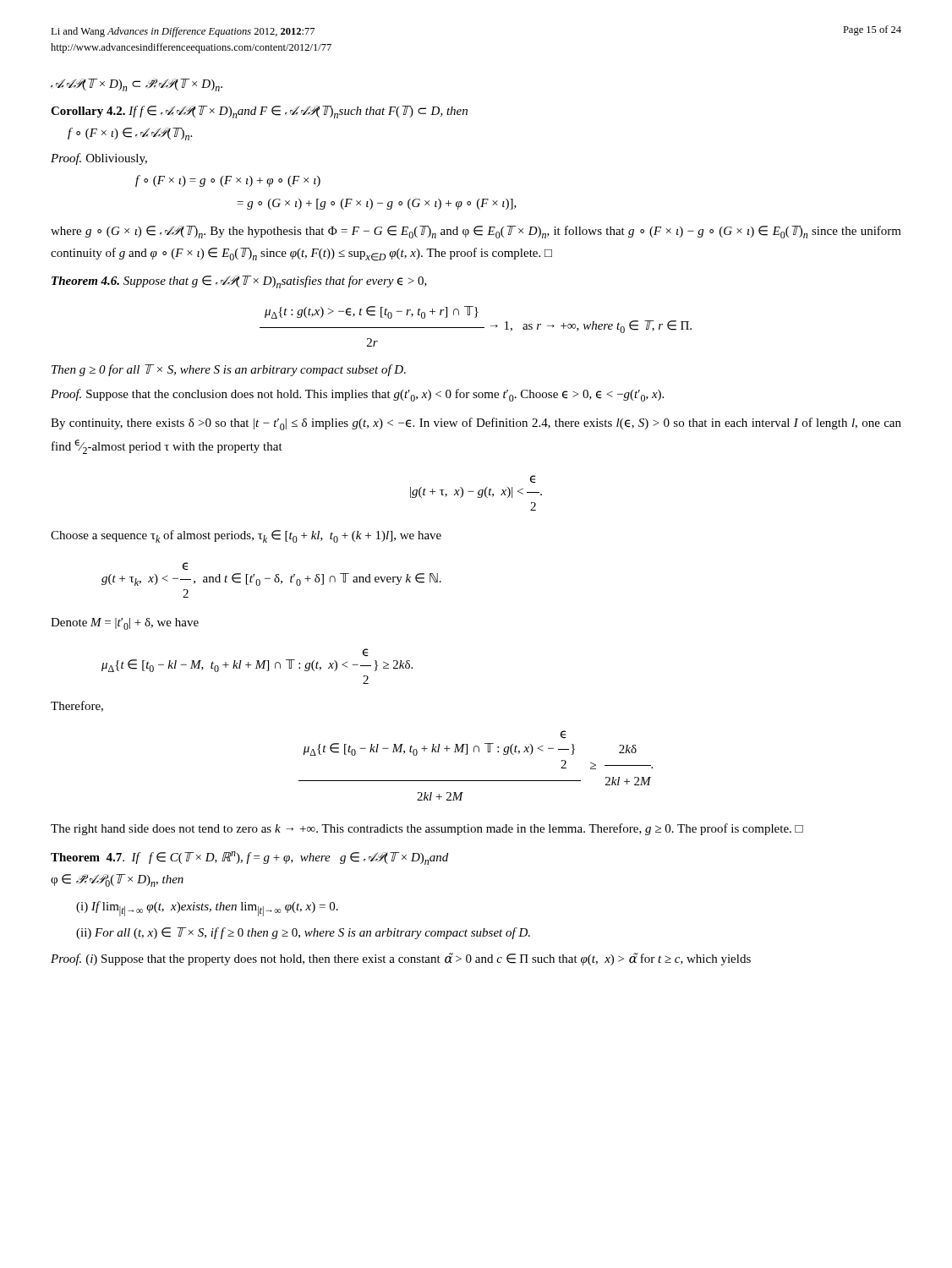Navigate to the block starting "(i) If lim|t|→∞"
The height and width of the screenshot is (1268, 952).
tap(207, 908)
